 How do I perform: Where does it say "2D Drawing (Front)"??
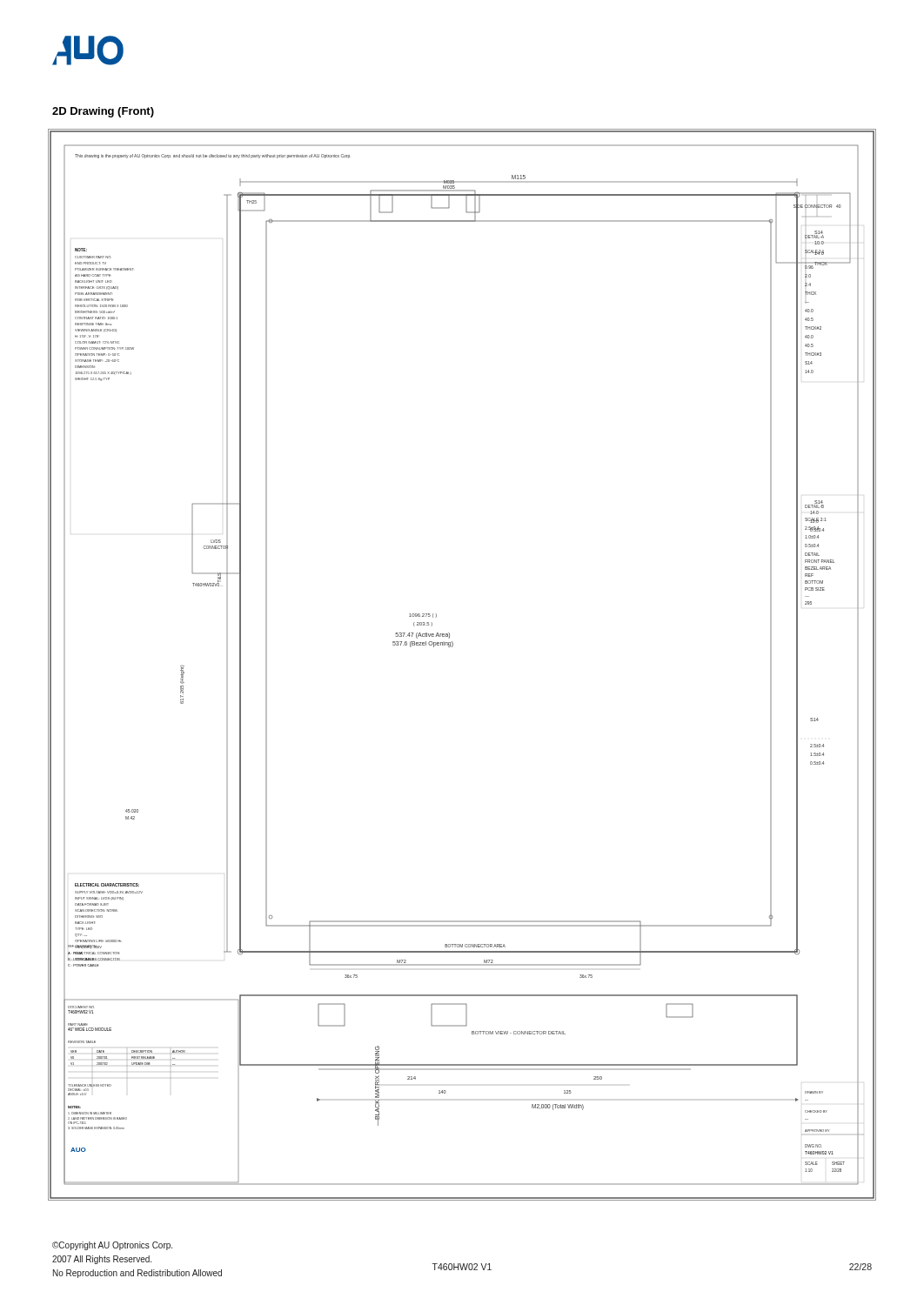coord(103,111)
